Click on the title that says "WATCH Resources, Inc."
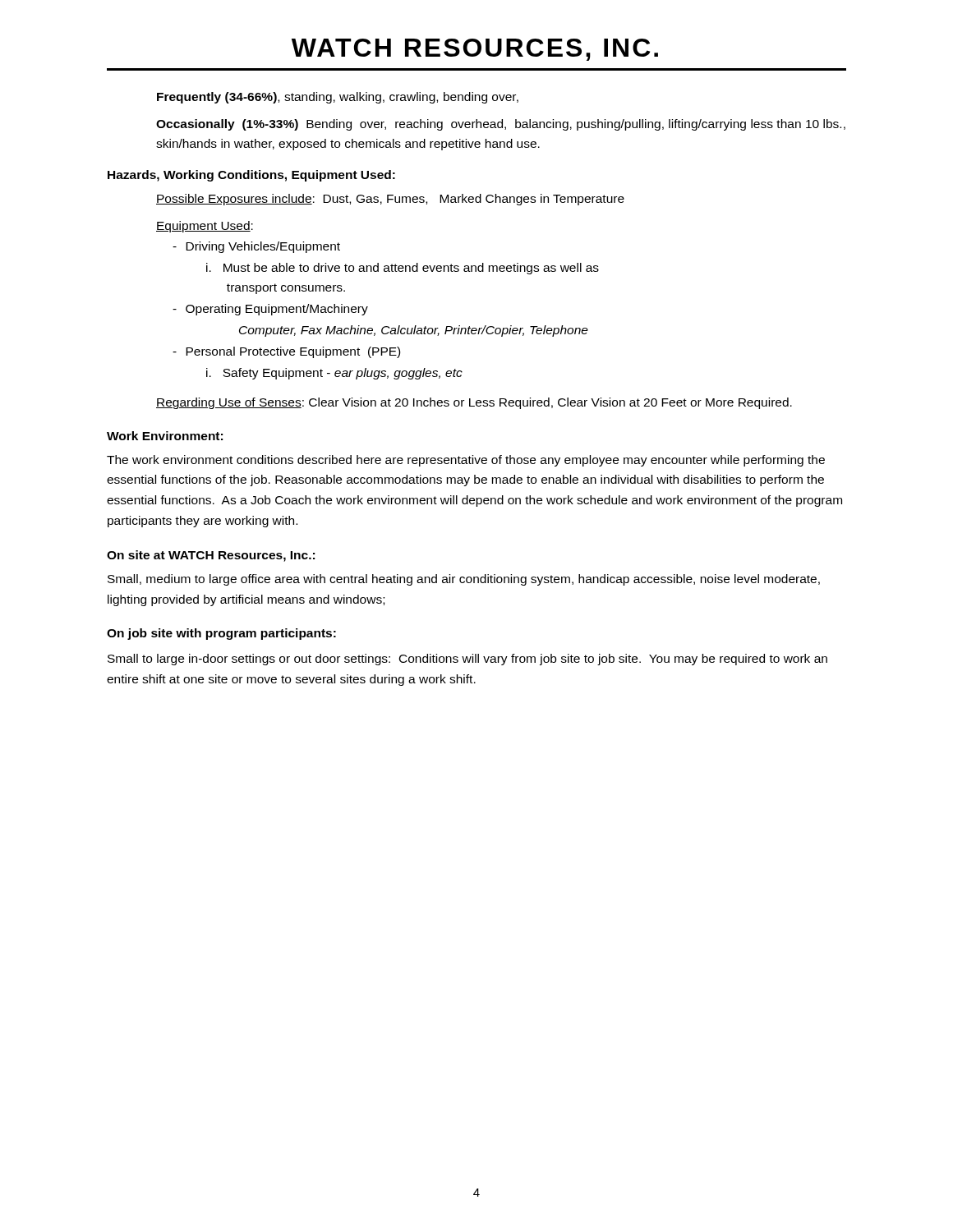Screen dimensions: 1232x953 point(476,52)
